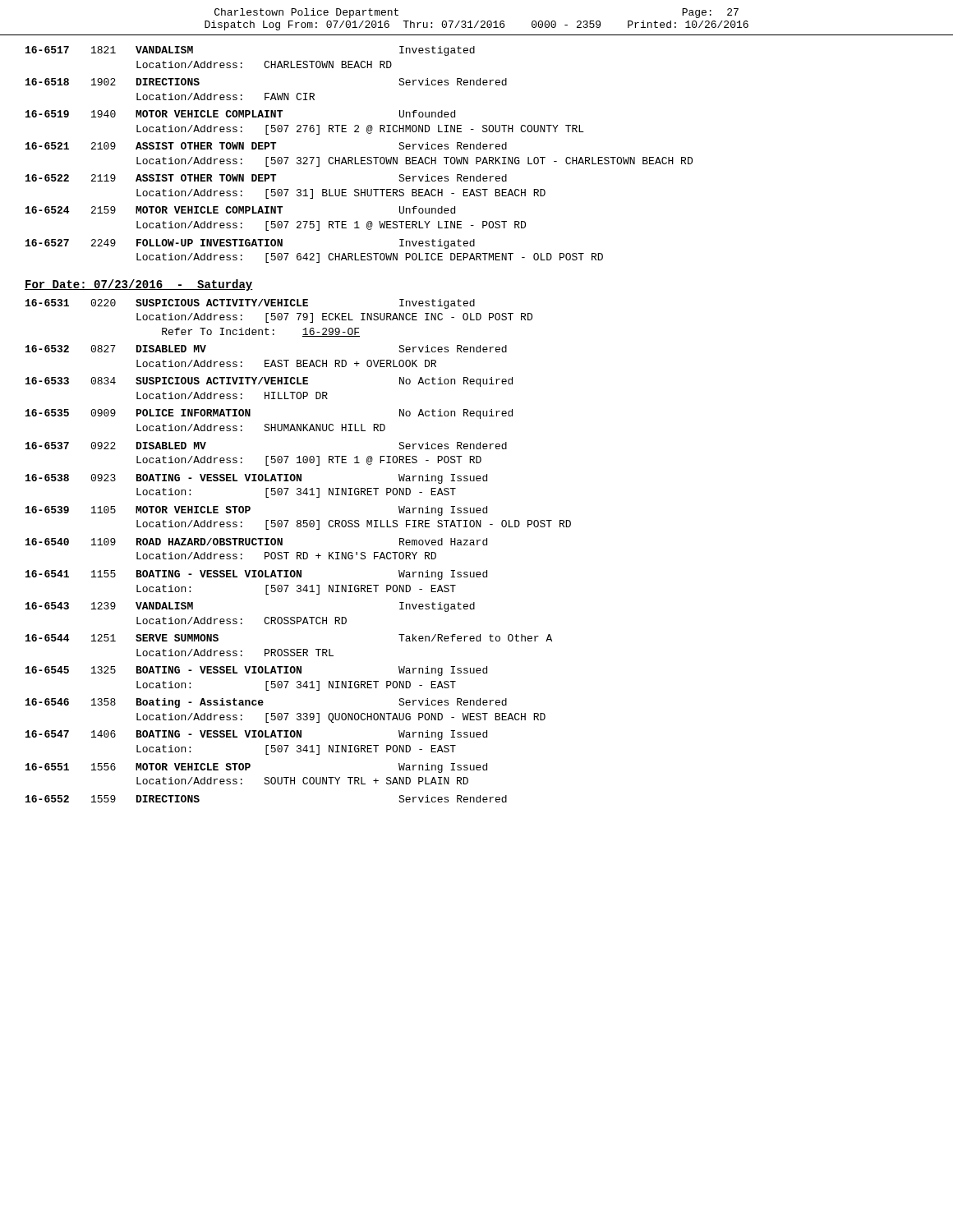Point to the text starting "16-6522 2119 ASSIST OTHER TOWN"
The image size is (953, 1232).
tap(476, 186)
